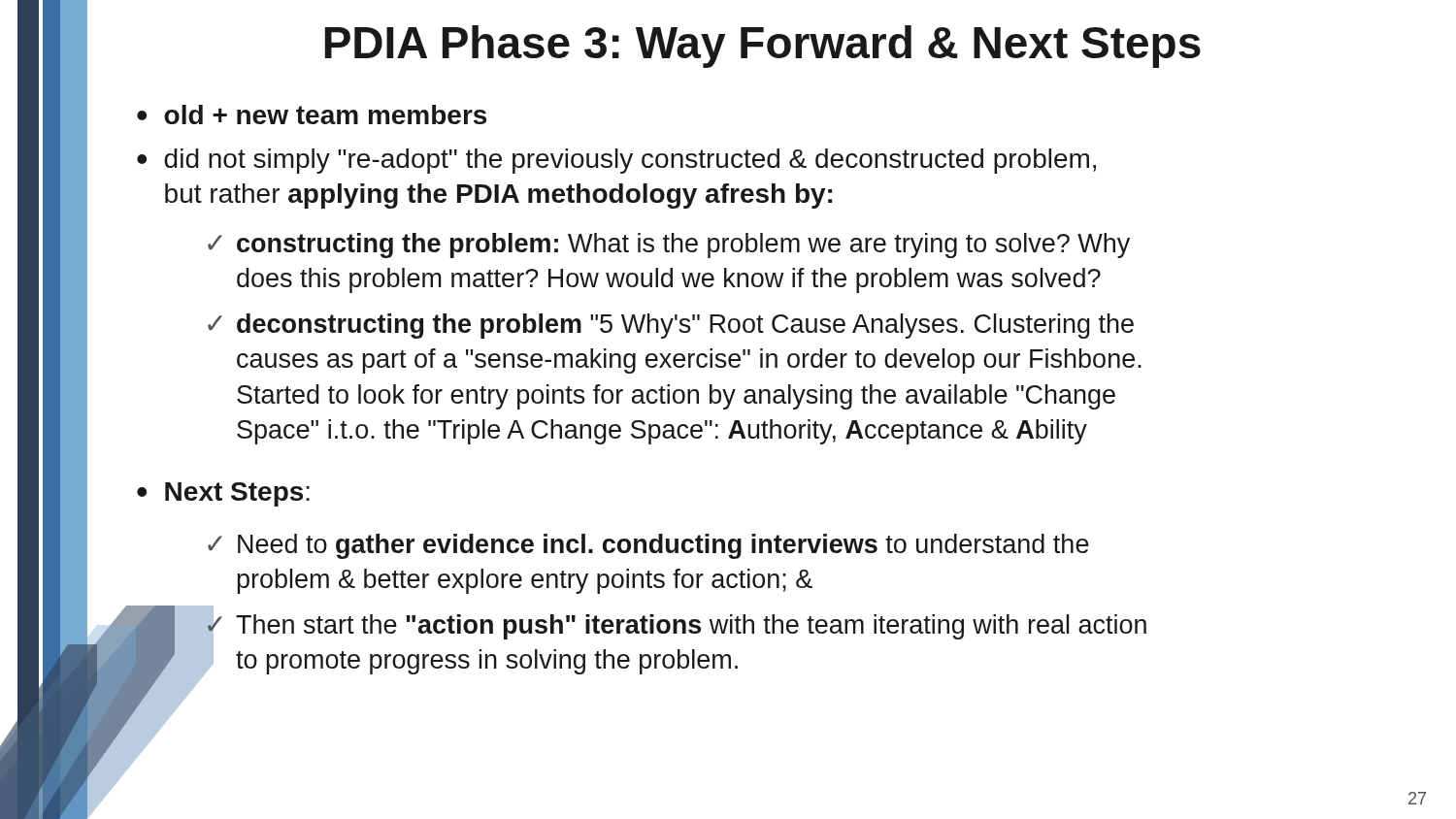The image size is (1456, 819).
Task: Click on the element starting "✓ constructing the problem: What is"
Action: pyautogui.click(x=667, y=261)
